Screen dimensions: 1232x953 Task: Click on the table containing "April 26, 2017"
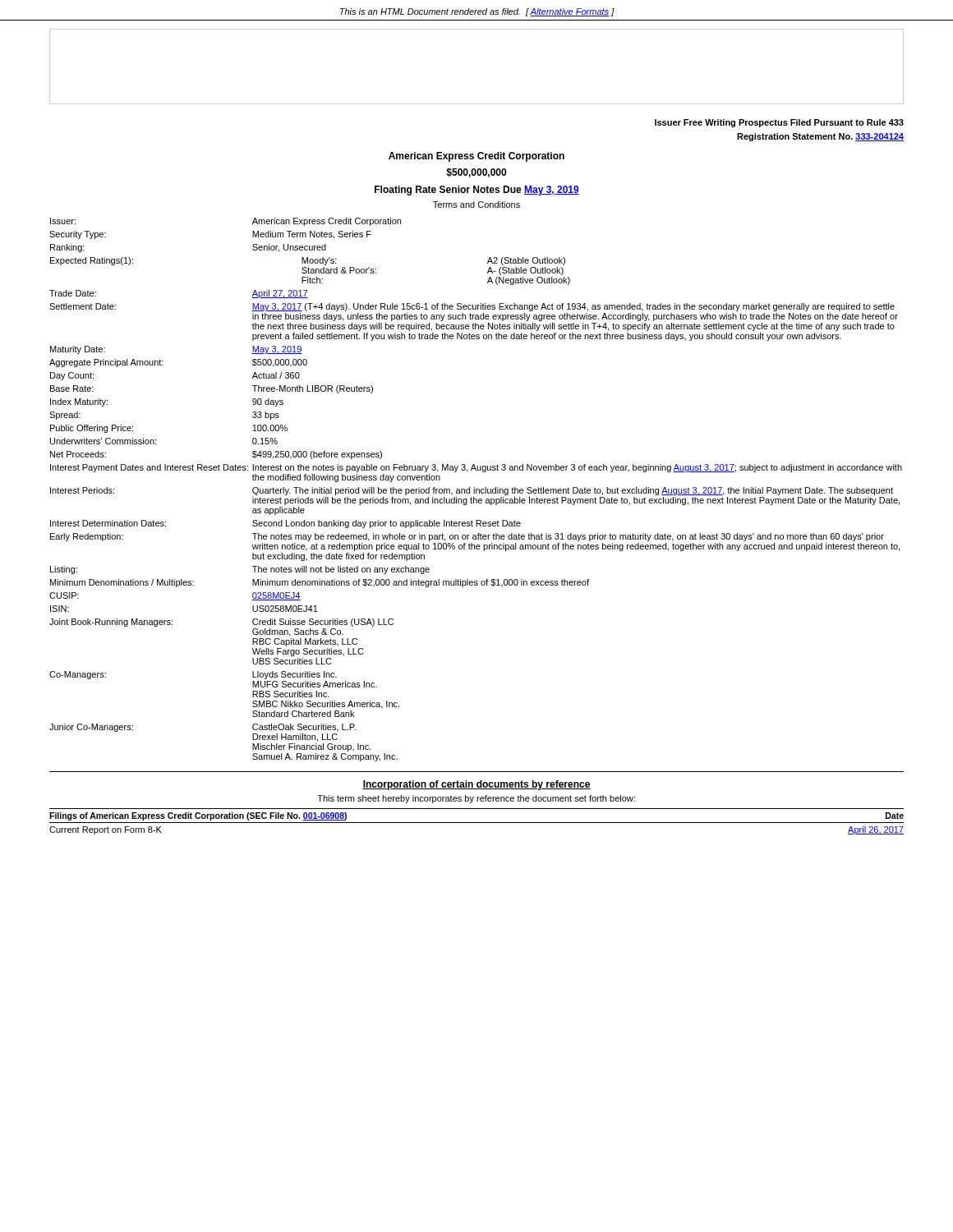tap(476, 822)
